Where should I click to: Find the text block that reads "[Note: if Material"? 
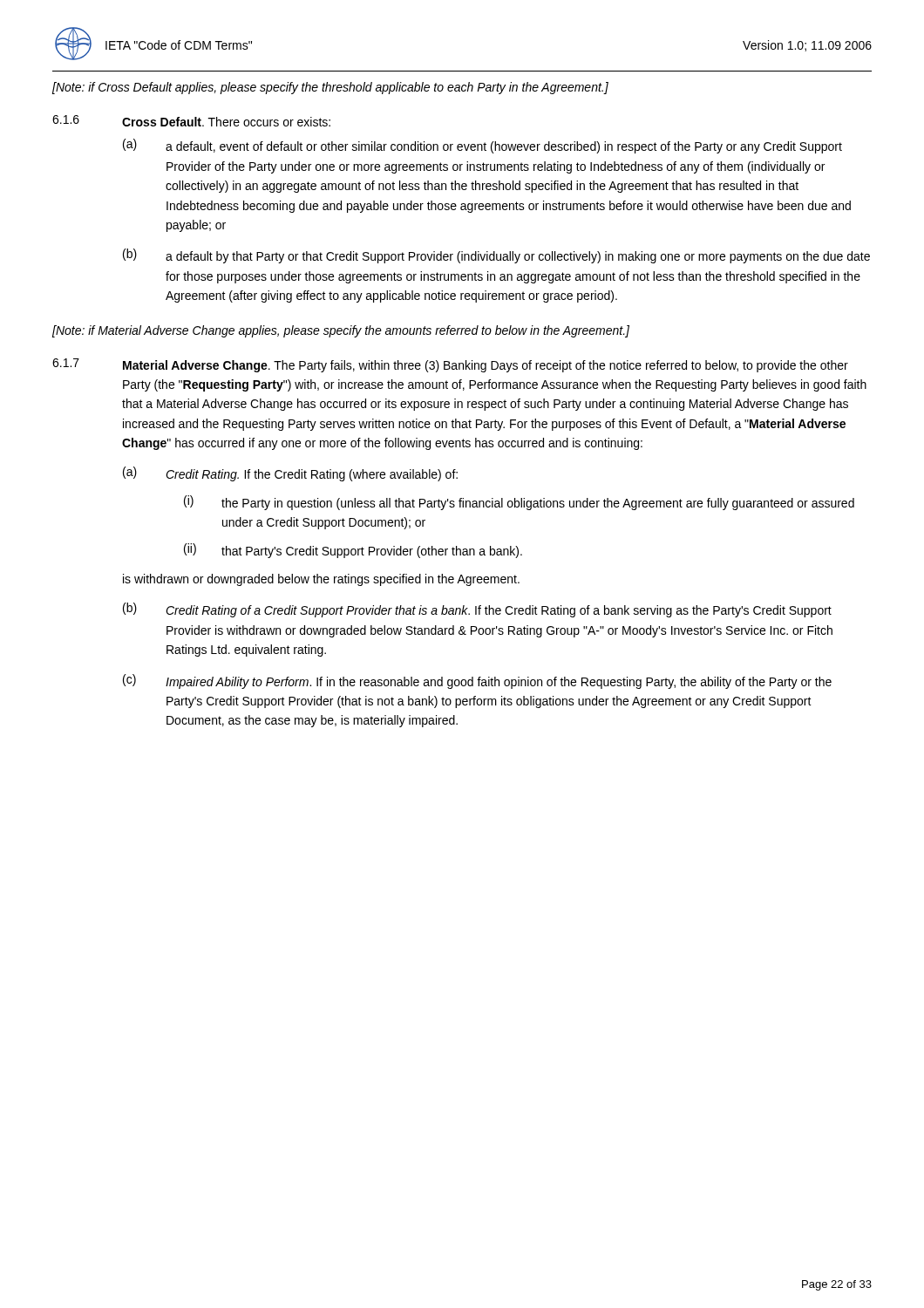462,331
